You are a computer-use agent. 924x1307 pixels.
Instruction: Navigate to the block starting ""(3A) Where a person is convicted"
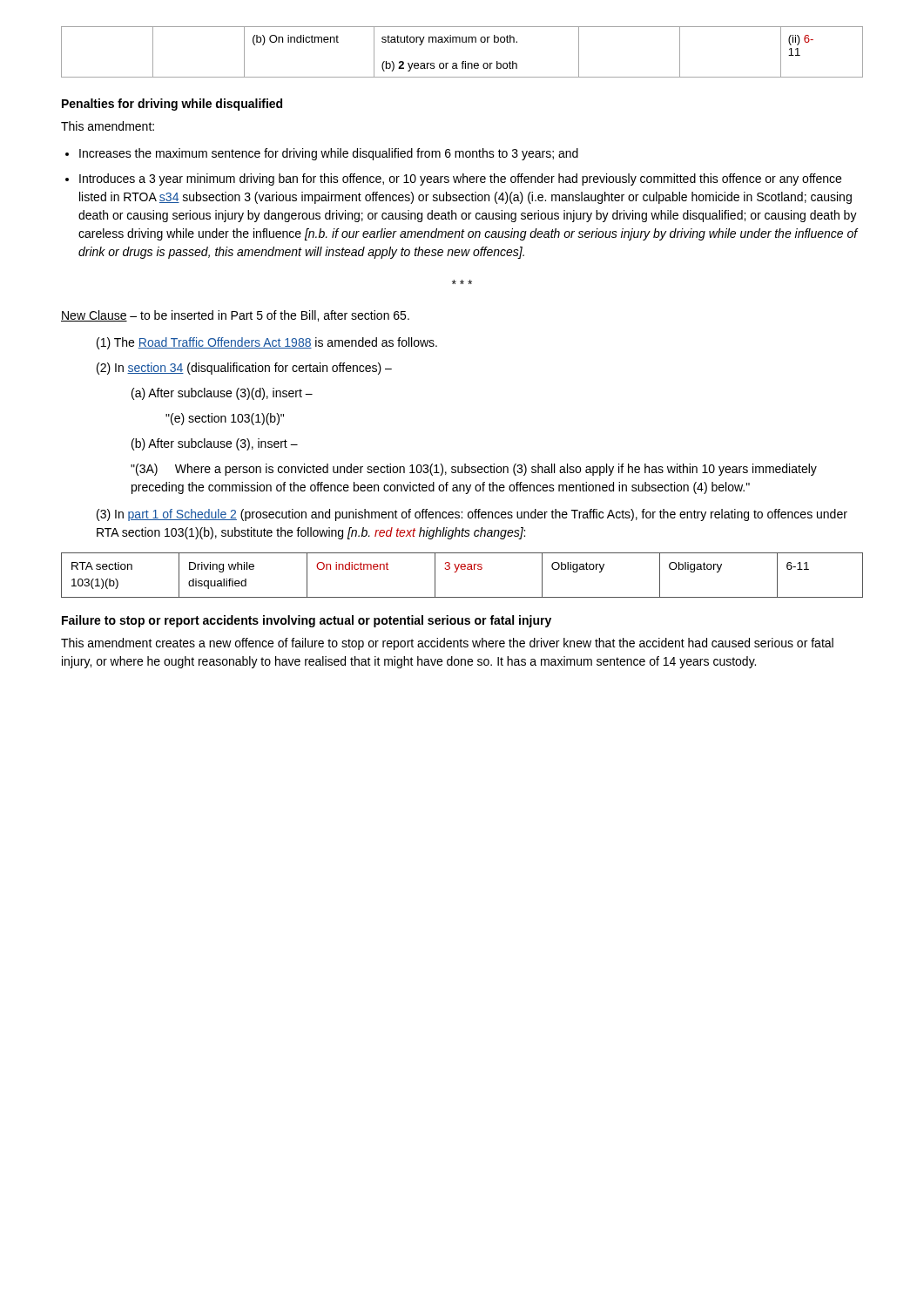coord(474,478)
